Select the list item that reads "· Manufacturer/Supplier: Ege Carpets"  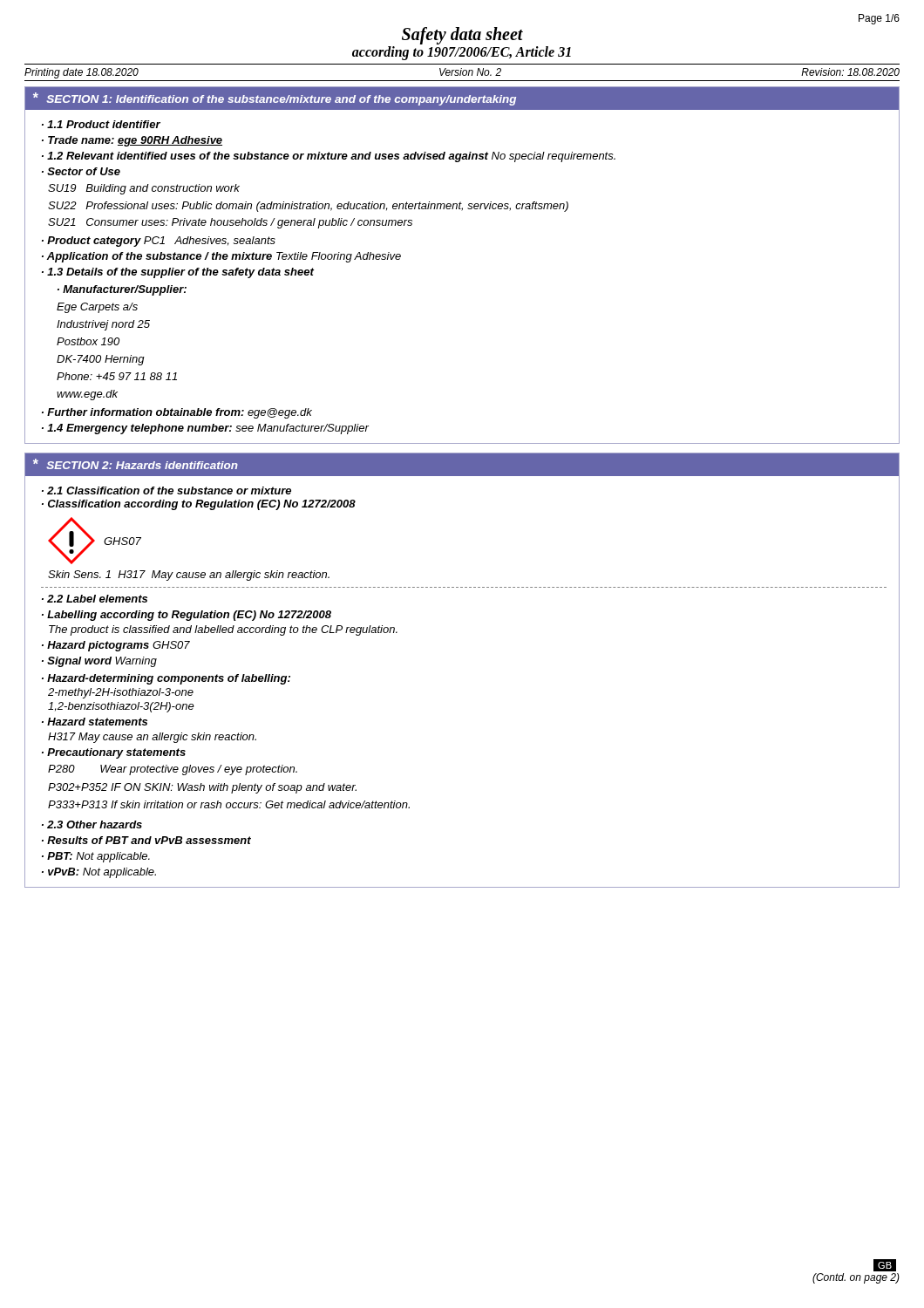122,341
